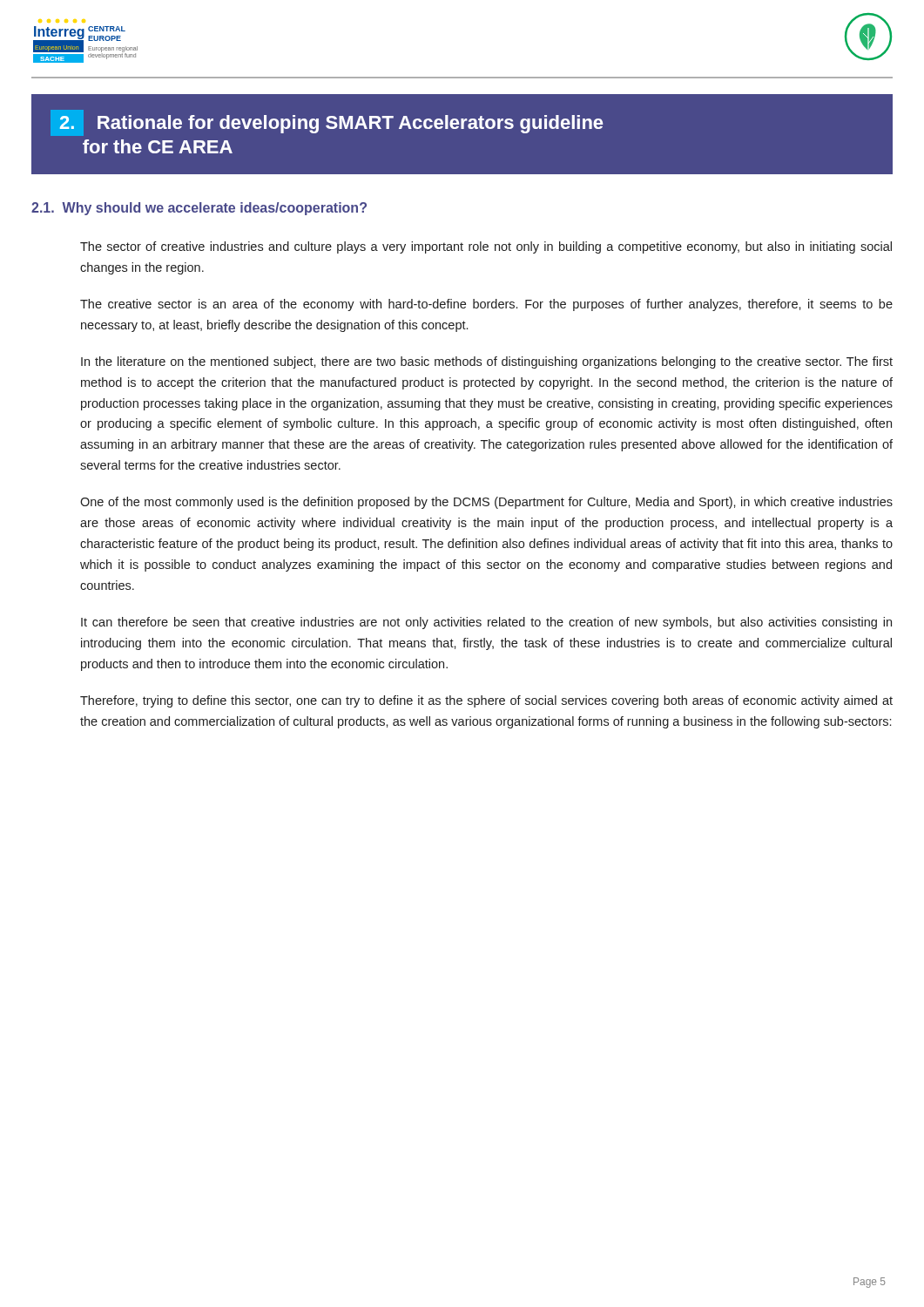Click on the text block with the text "The sector of creative industries and"
Screen dimensions: 1307x924
pos(486,257)
